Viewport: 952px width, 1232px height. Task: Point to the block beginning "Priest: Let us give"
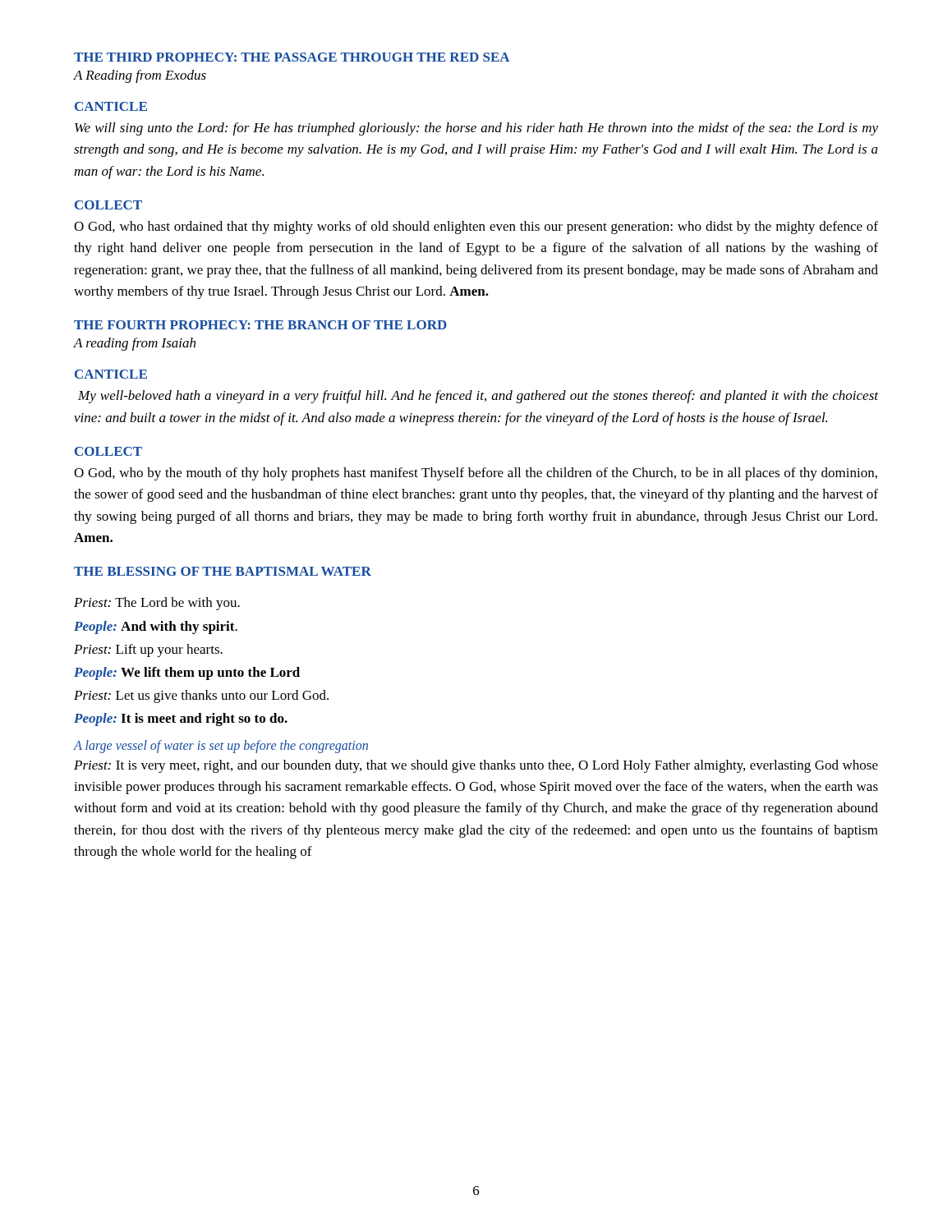202,695
